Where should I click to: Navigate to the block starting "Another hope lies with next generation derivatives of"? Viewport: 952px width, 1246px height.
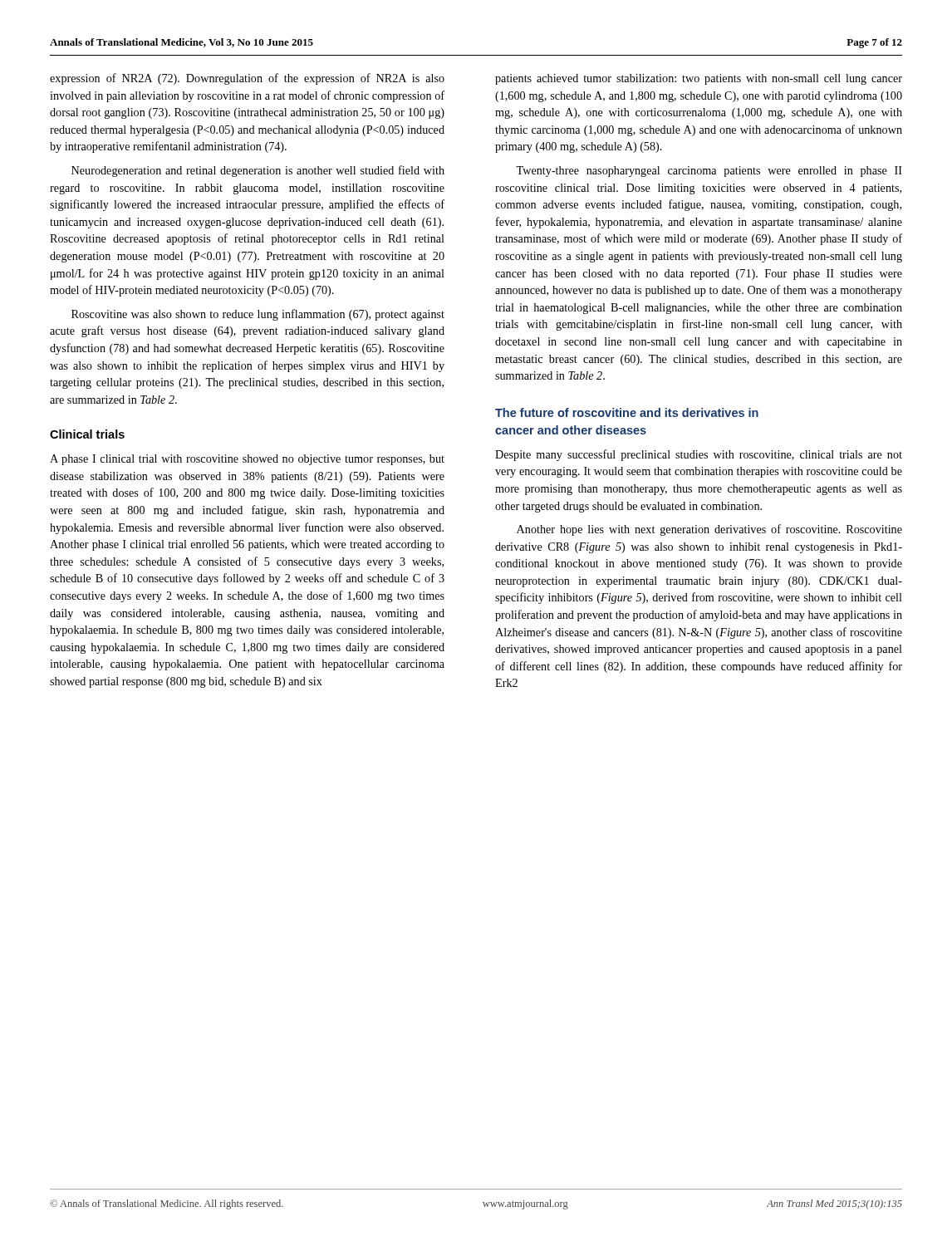[699, 606]
